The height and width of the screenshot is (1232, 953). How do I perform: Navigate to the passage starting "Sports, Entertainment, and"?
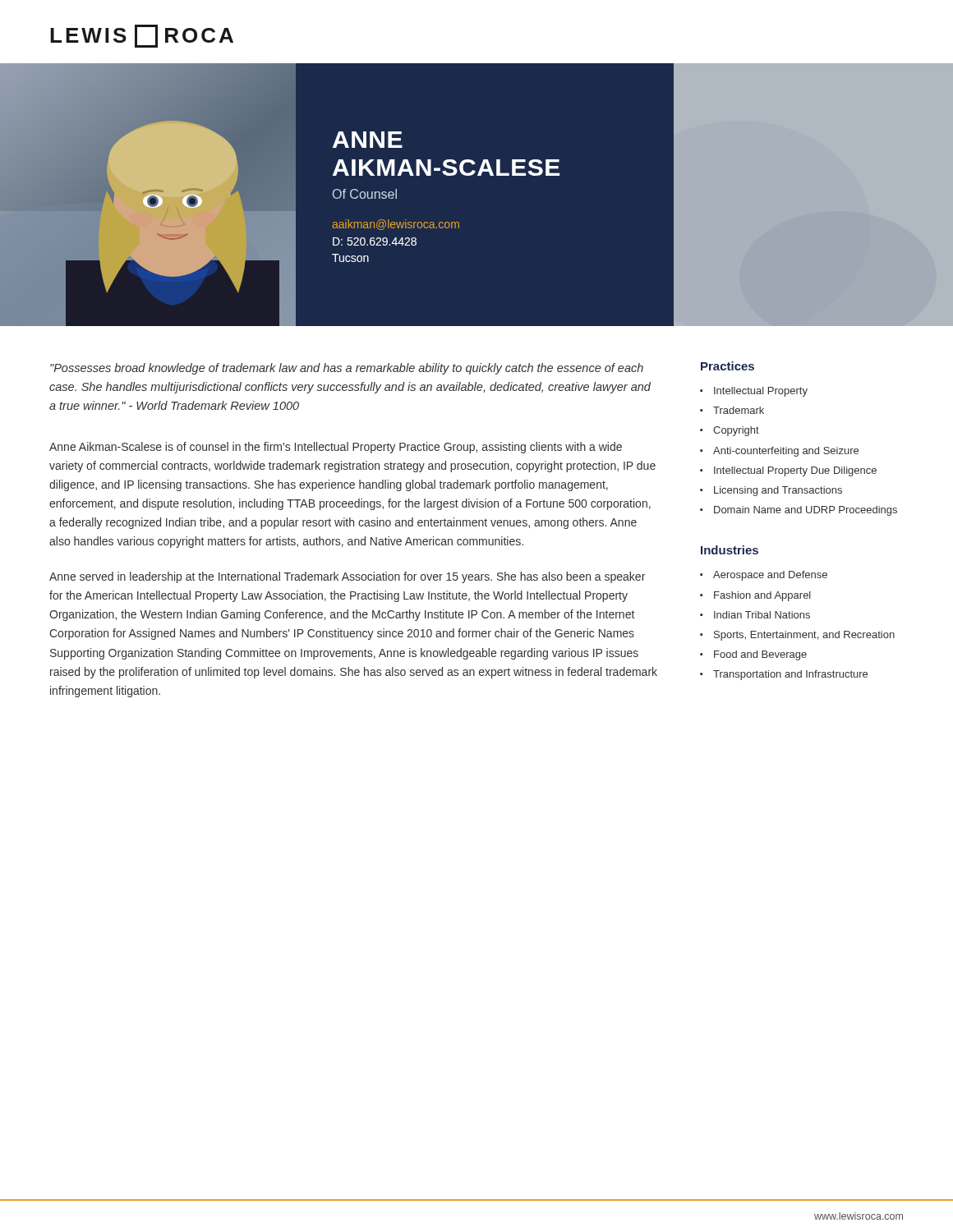[804, 634]
